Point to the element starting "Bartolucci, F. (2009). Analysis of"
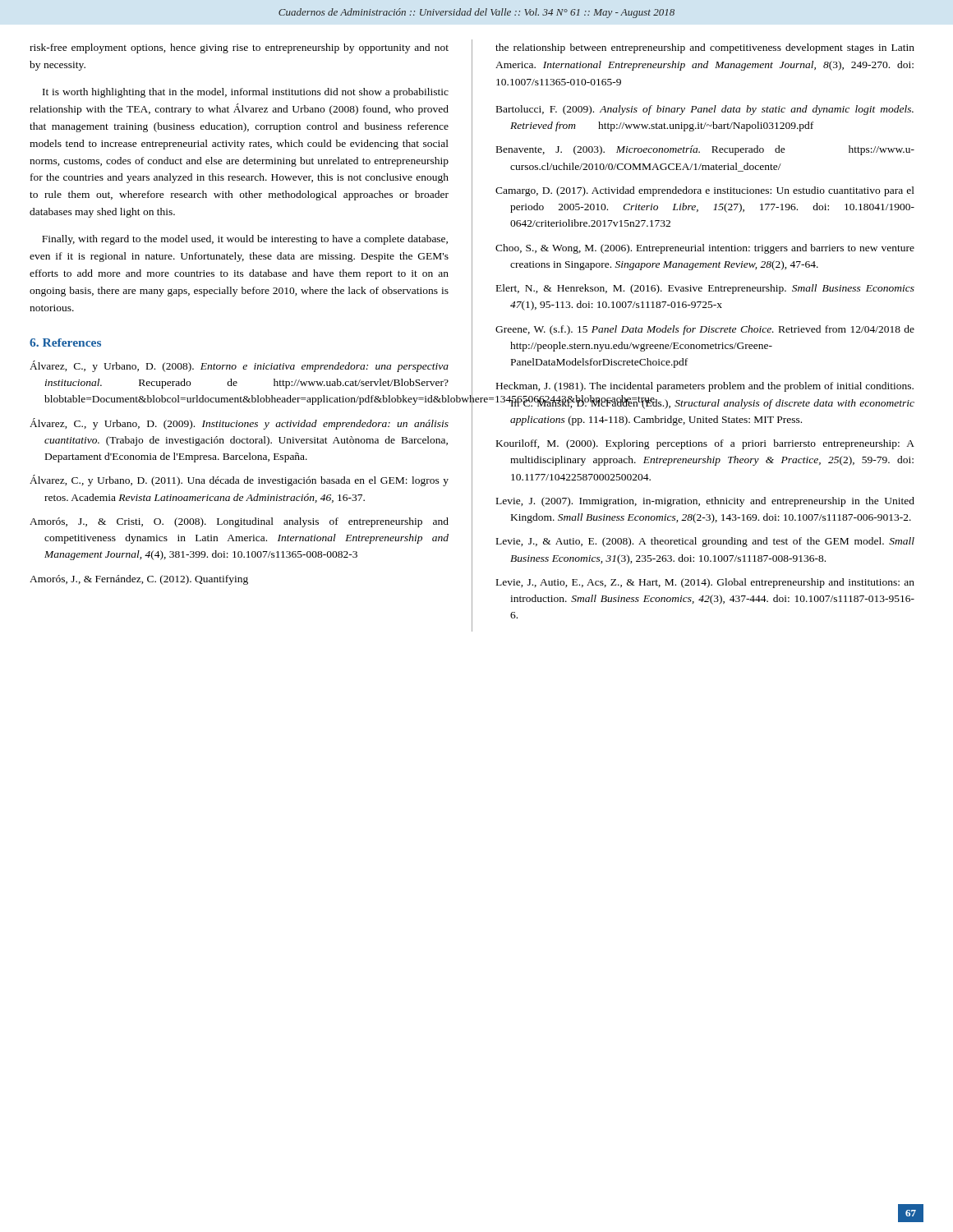 (x=705, y=117)
